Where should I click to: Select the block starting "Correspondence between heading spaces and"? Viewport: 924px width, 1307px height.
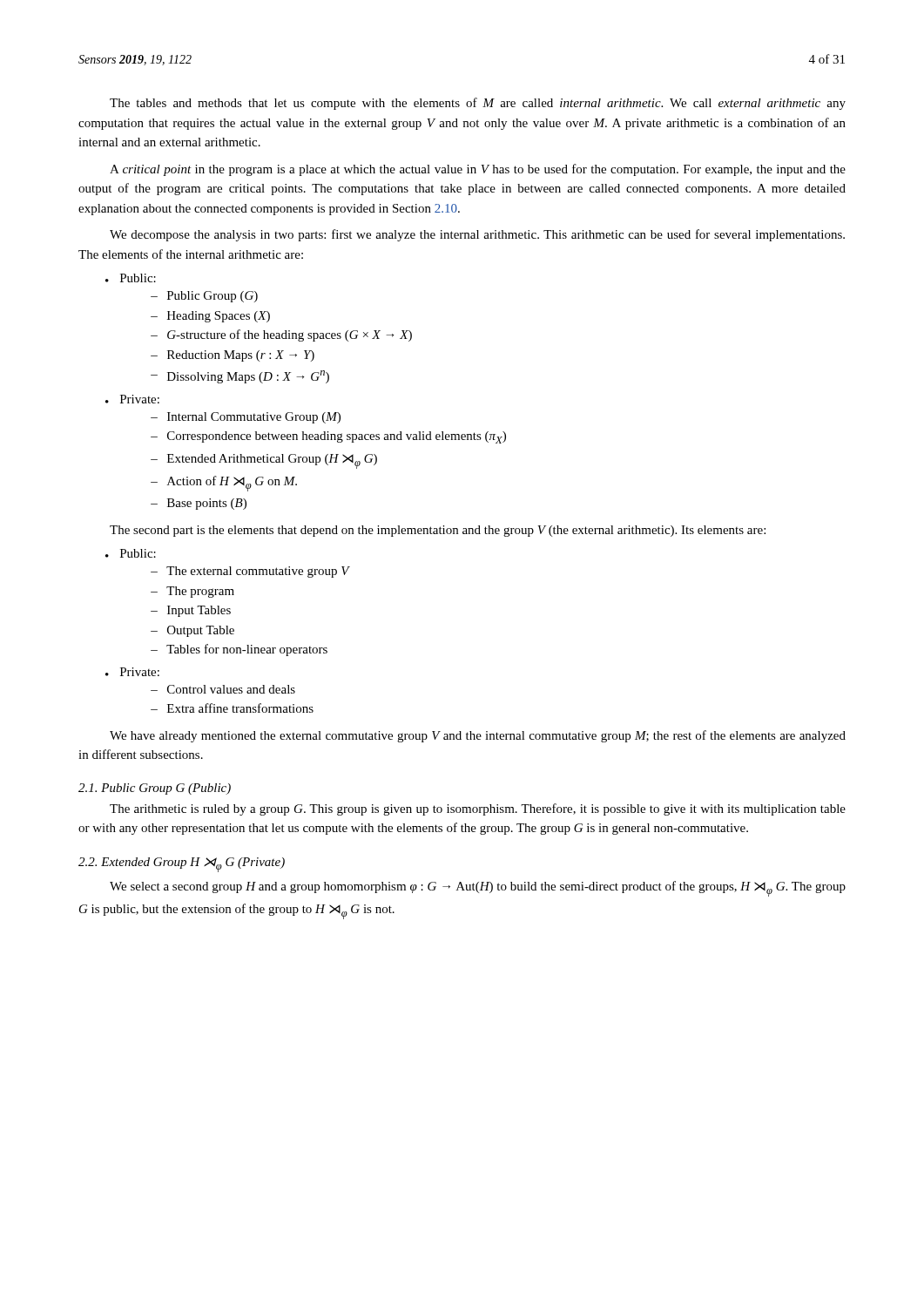click(337, 437)
